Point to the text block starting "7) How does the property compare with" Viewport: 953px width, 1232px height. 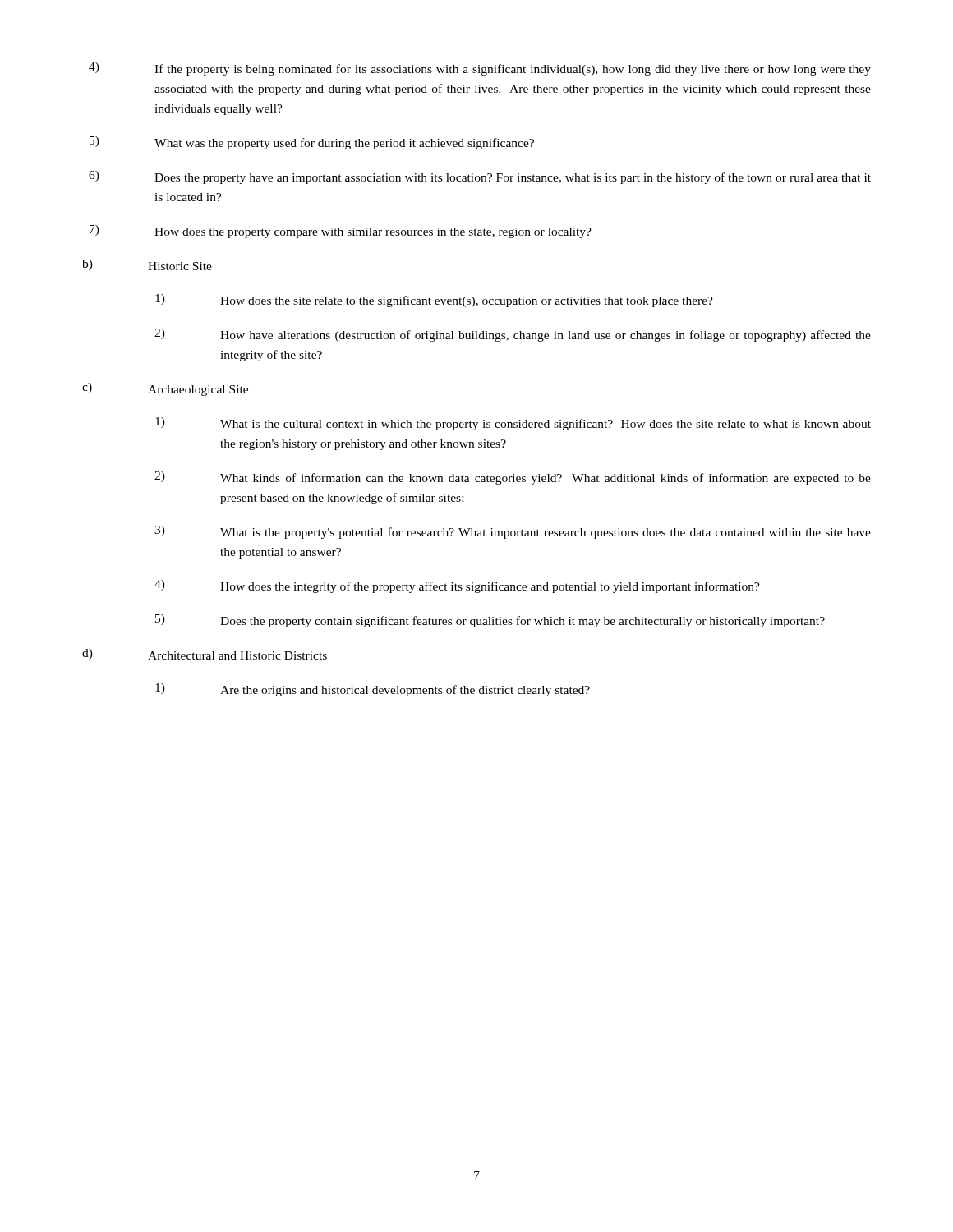[x=476, y=232]
